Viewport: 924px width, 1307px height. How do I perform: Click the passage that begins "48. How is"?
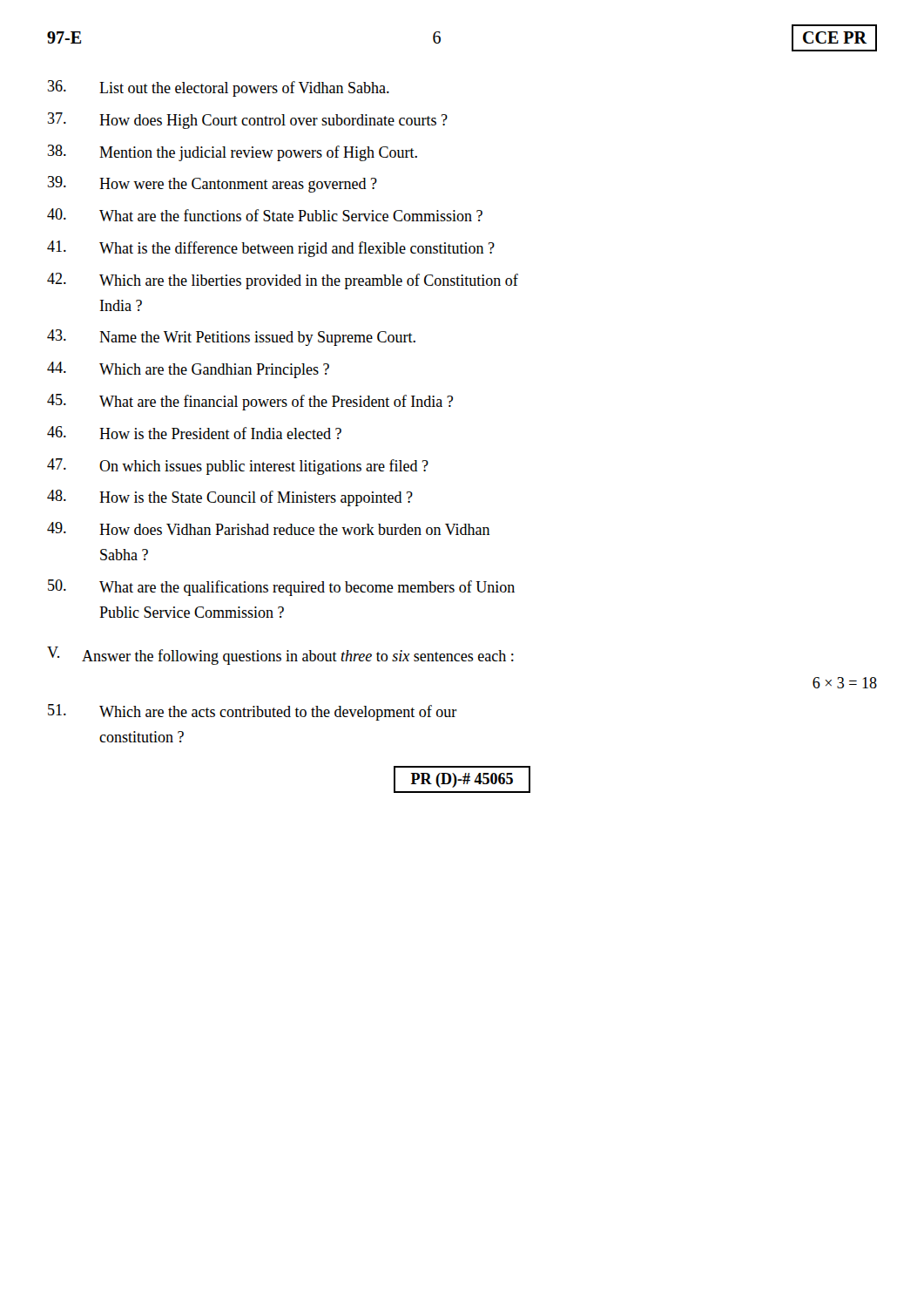click(230, 498)
